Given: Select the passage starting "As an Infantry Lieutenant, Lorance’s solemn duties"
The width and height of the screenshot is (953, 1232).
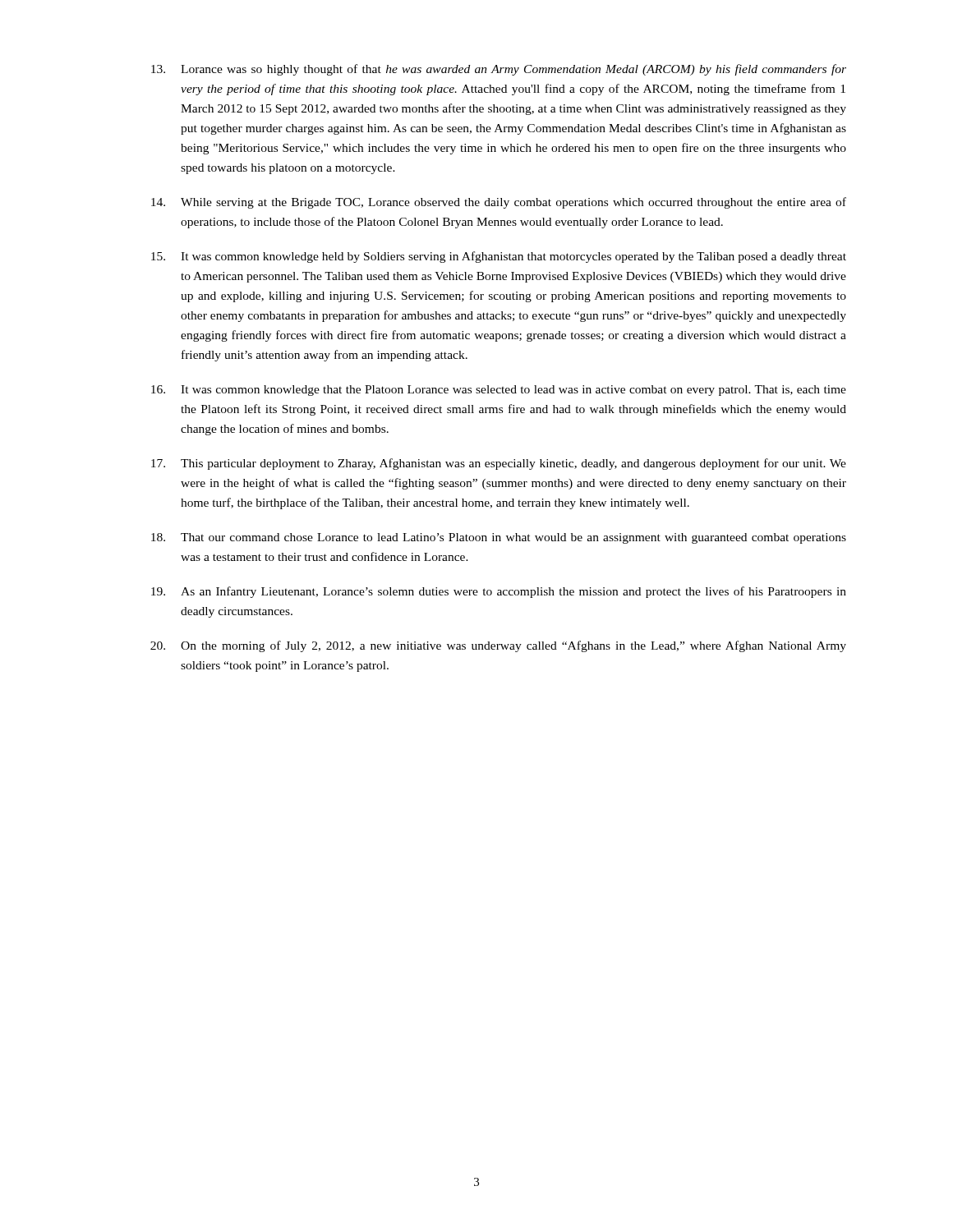Looking at the screenshot, I should point(476,601).
